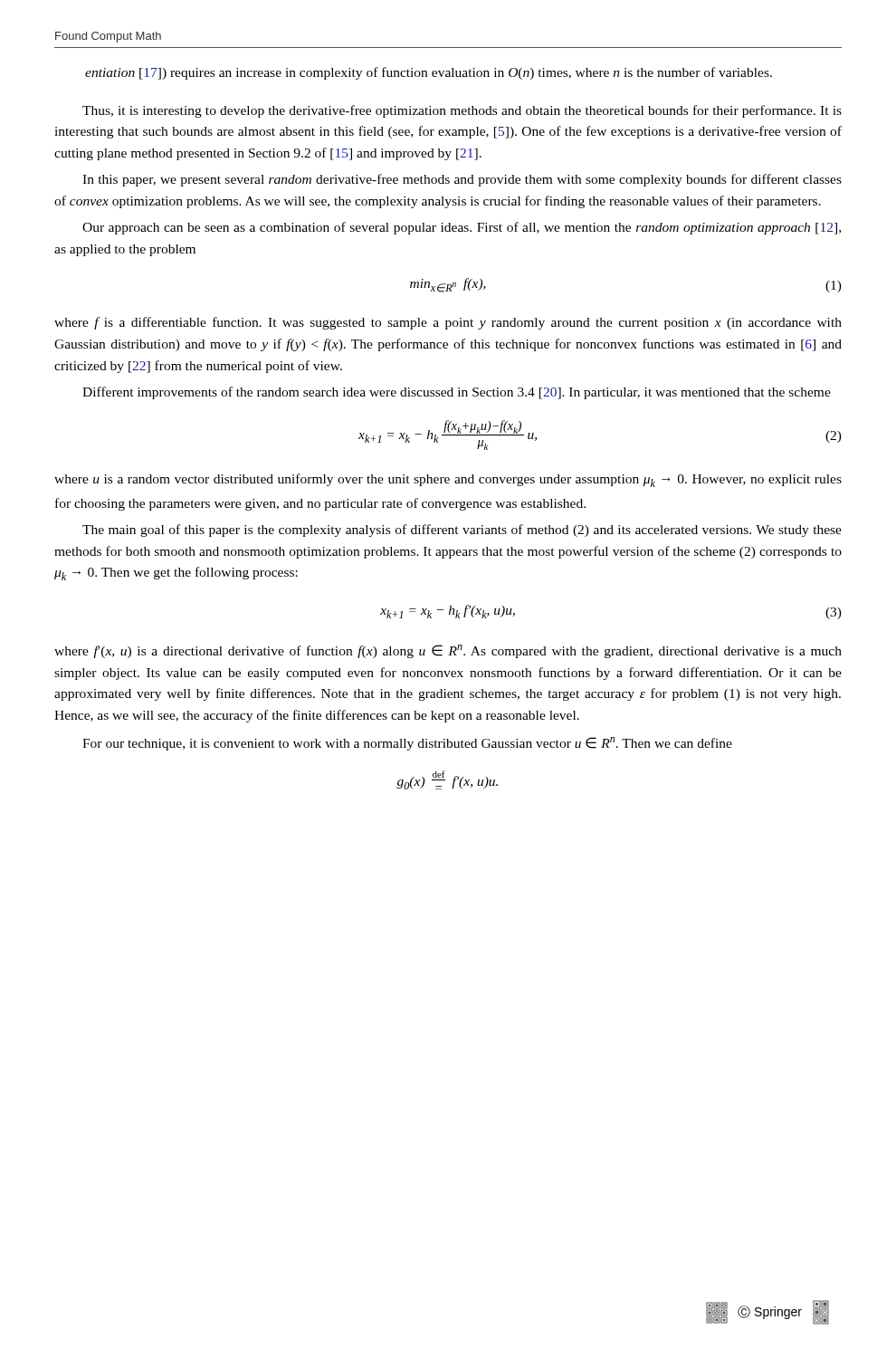This screenshot has height=1358, width=896.
Task: Click on the text block that reads "In this paper,"
Action: pos(448,190)
